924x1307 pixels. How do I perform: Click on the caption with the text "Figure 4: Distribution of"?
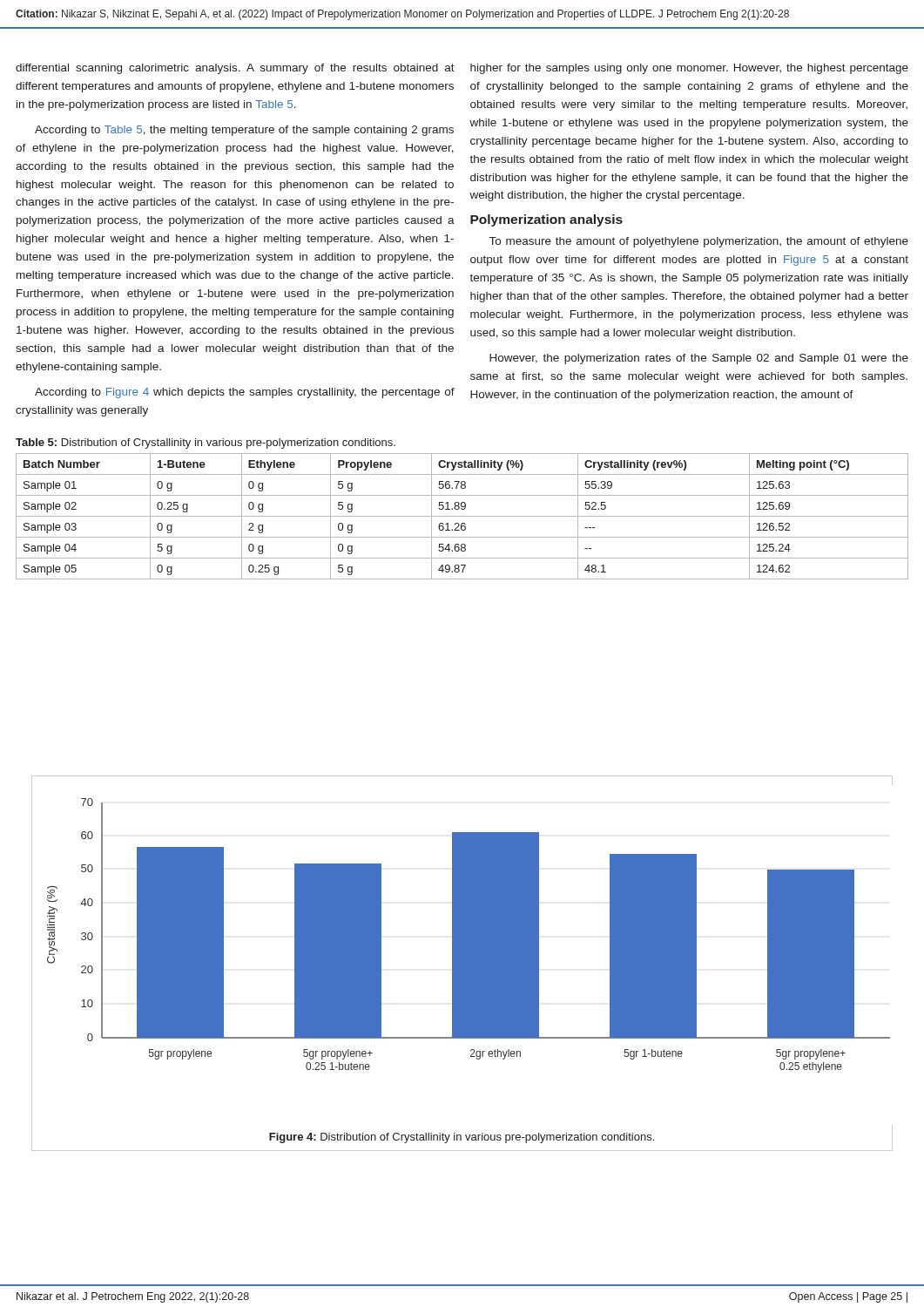point(462,1137)
